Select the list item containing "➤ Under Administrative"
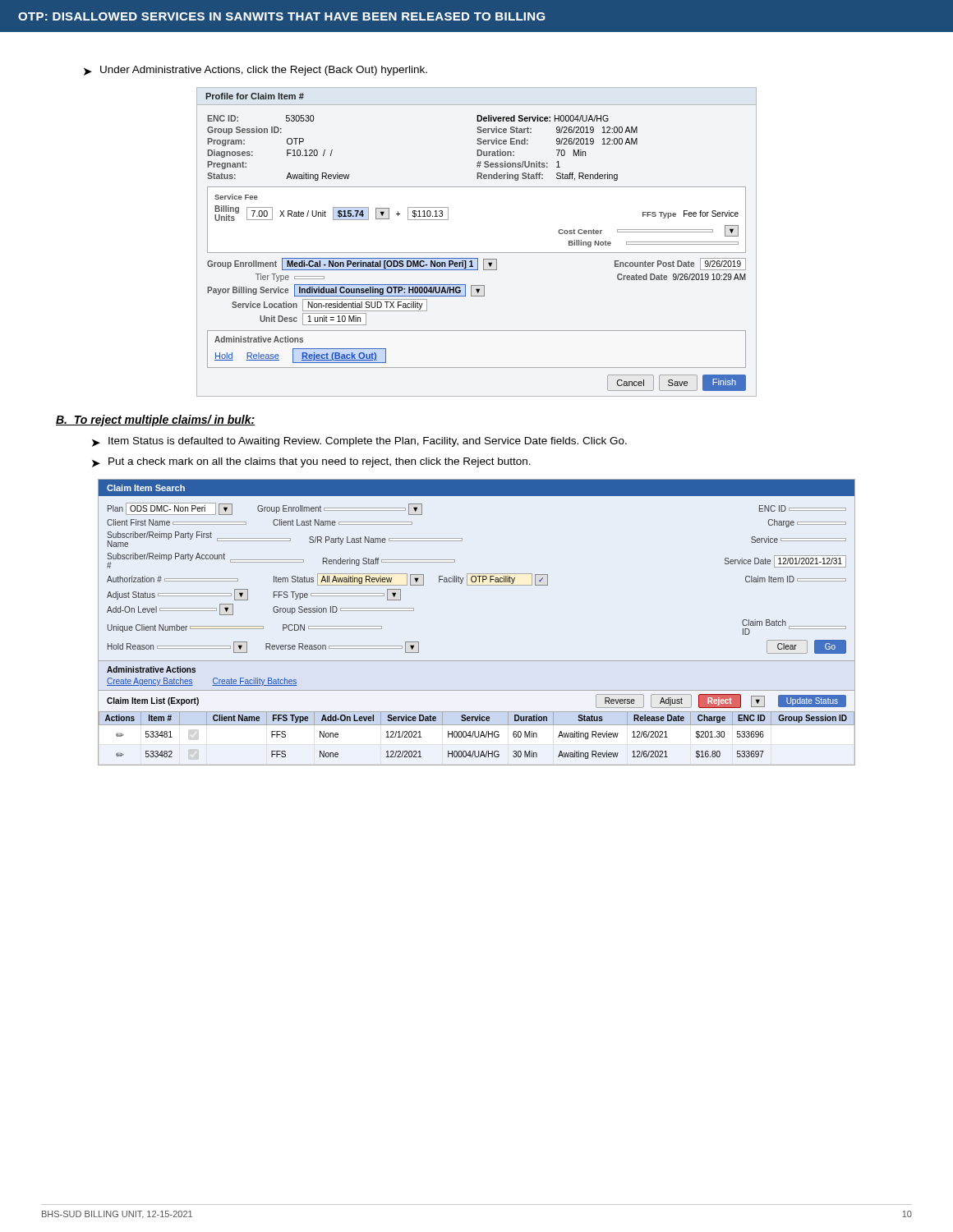953x1232 pixels. [x=255, y=71]
